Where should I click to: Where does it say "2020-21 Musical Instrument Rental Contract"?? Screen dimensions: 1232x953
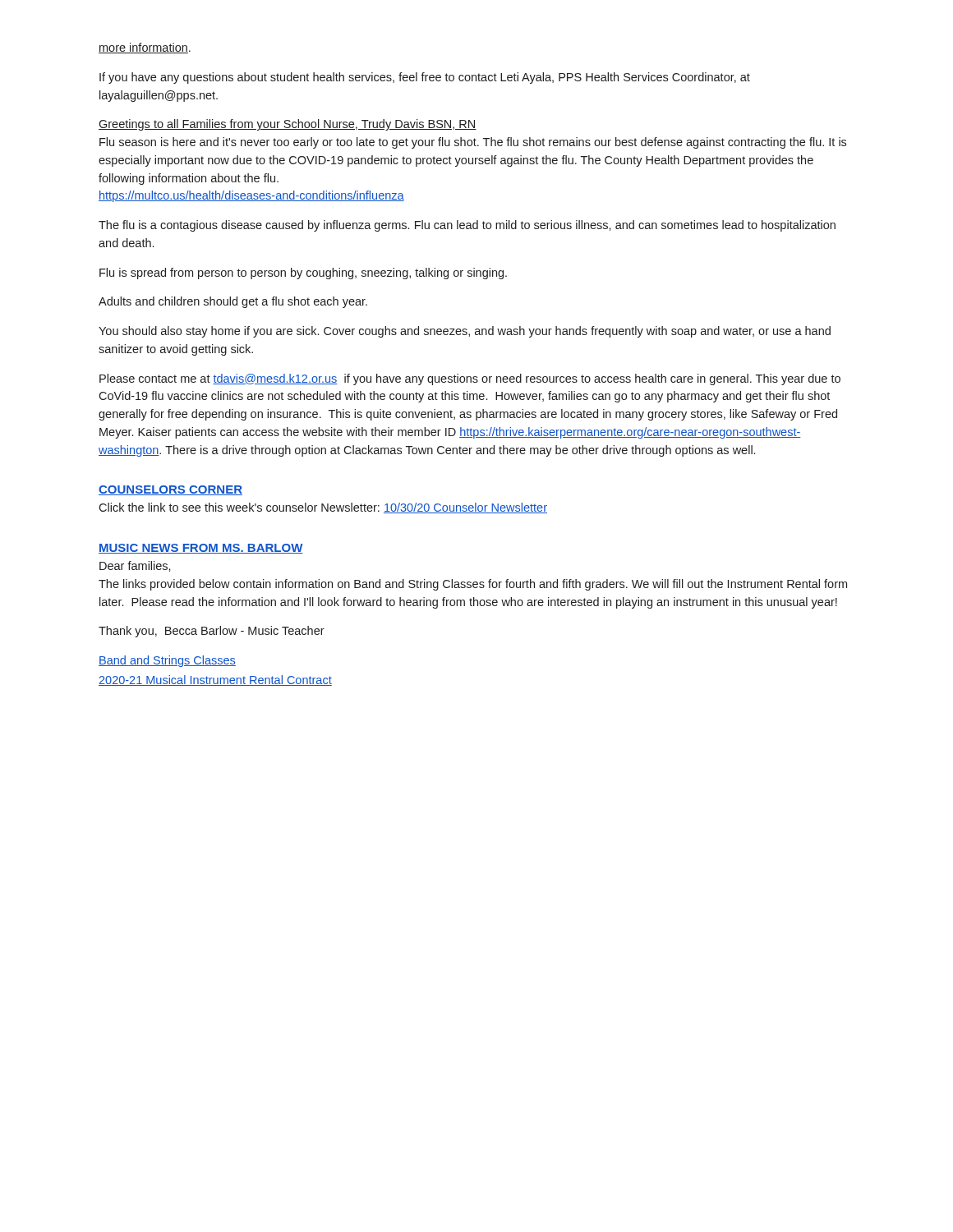click(x=215, y=680)
